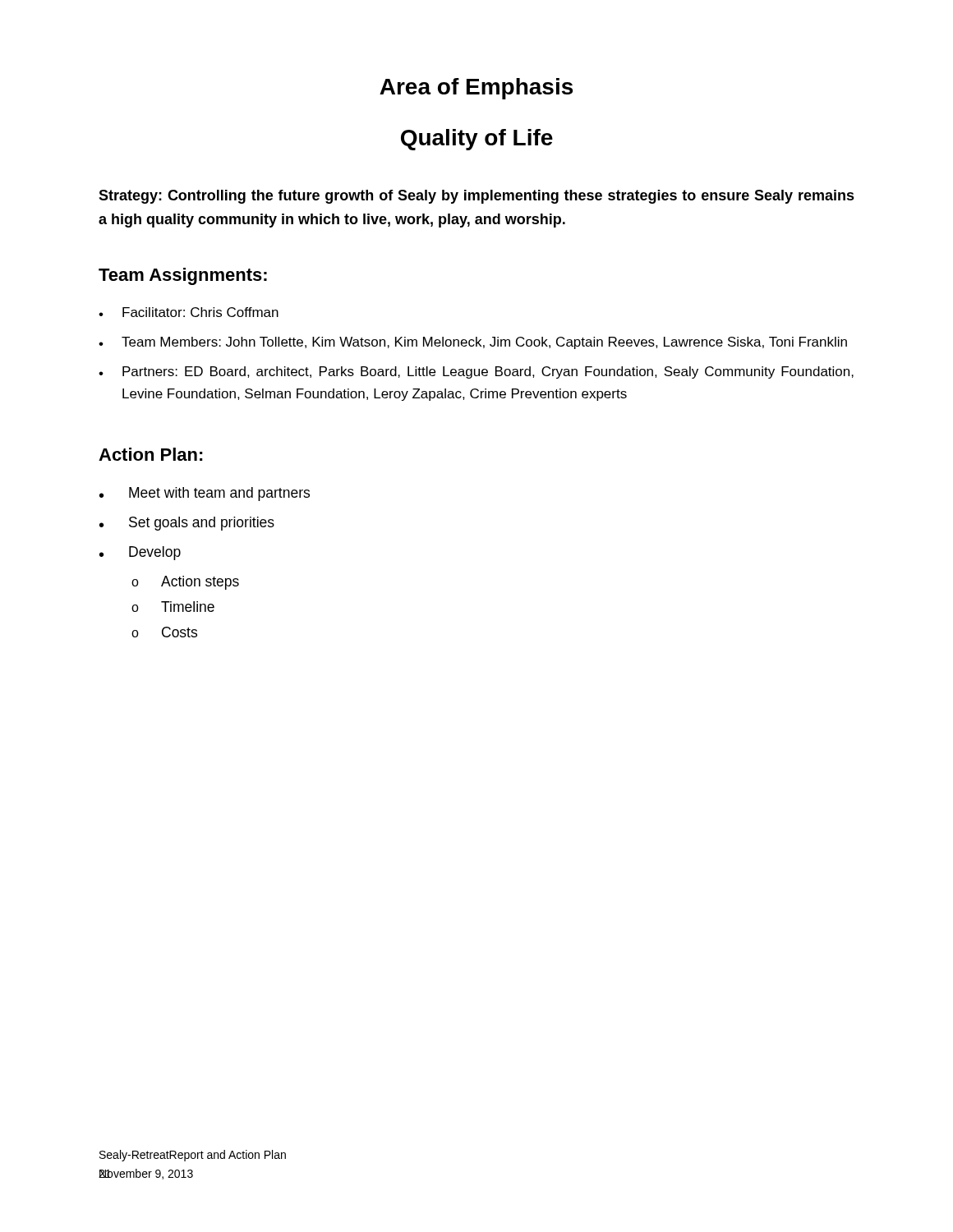Viewport: 953px width, 1232px height.
Task: Find the block on this page that starts "Strategy: Controlling the future growth of Sealy"
Action: pyautogui.click(x=476, y=207)
